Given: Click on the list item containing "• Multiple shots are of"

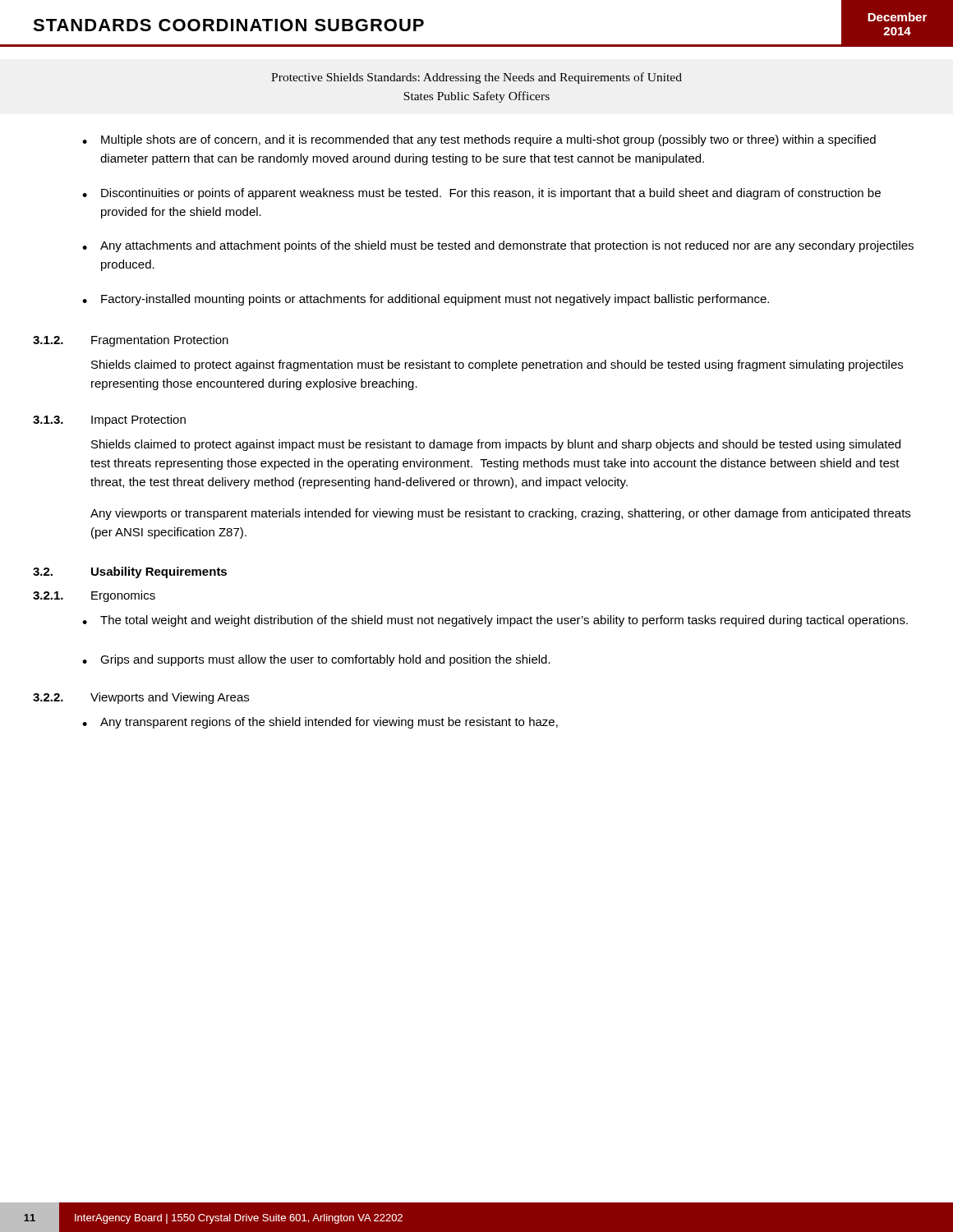Looking at the screenshot, I should pyautogui.click(x=501, y=149).
